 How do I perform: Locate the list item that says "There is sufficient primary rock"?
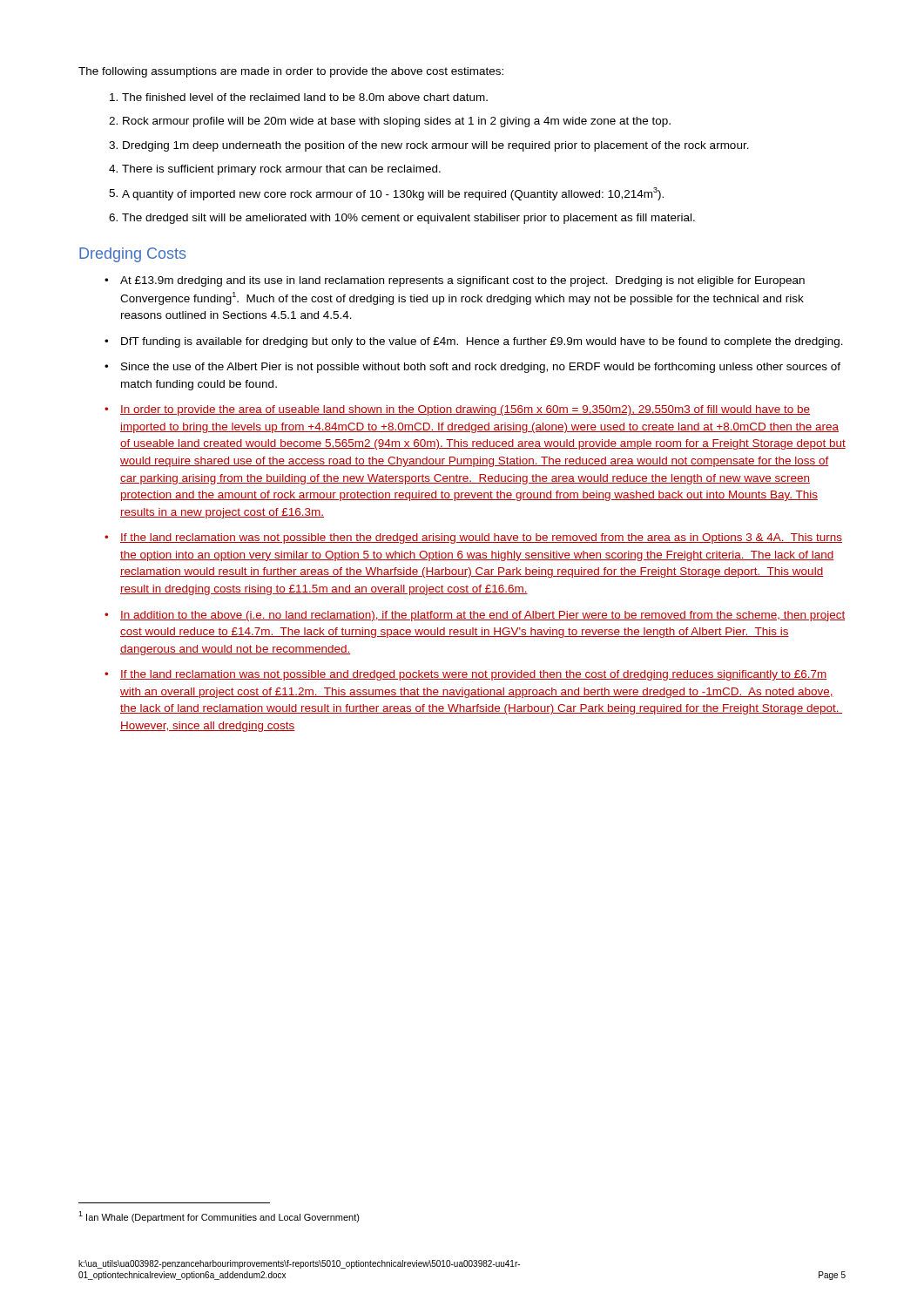pos(282,169)
